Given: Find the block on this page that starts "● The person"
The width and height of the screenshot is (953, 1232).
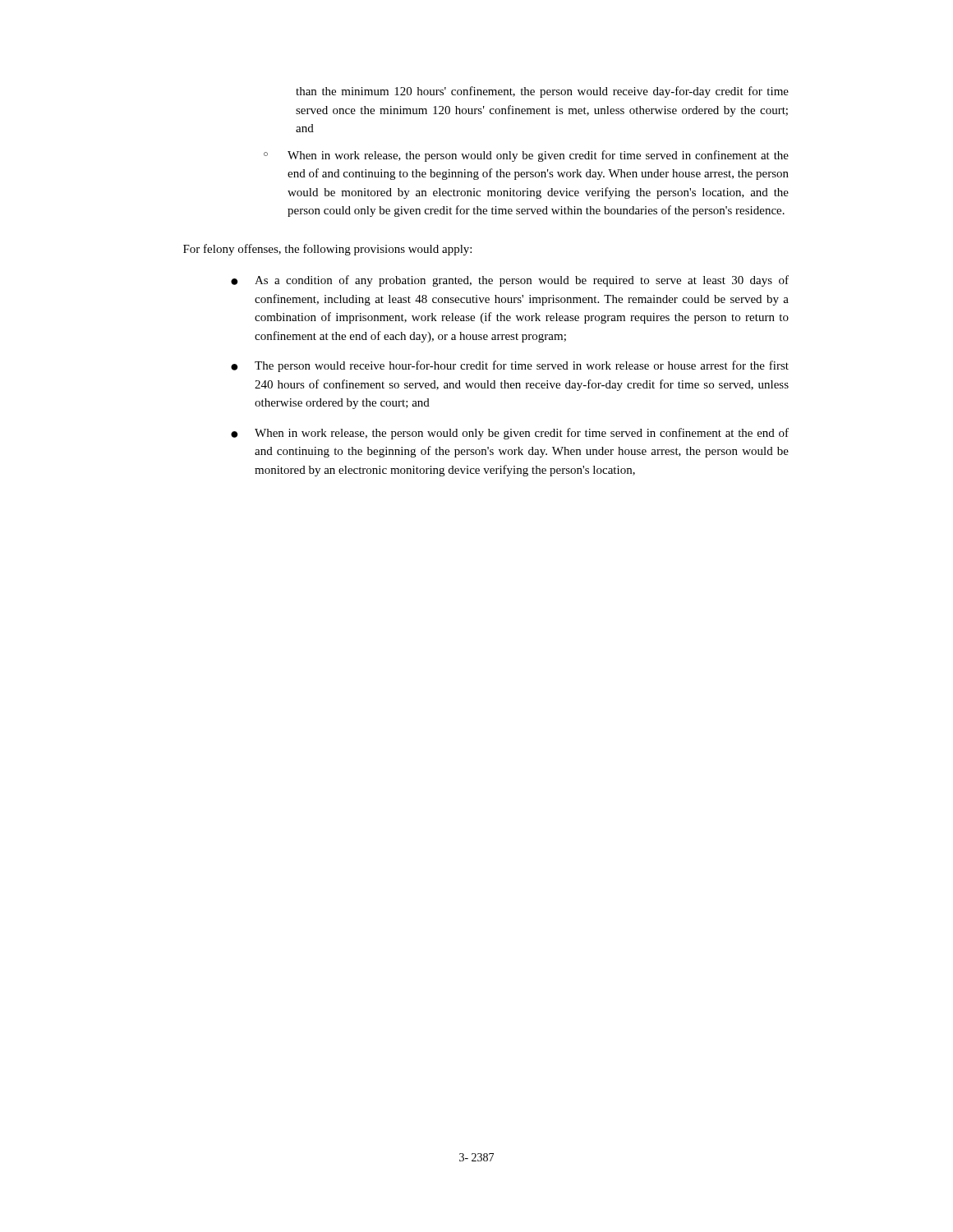Looking at the screenshot, I should (509, 384).
